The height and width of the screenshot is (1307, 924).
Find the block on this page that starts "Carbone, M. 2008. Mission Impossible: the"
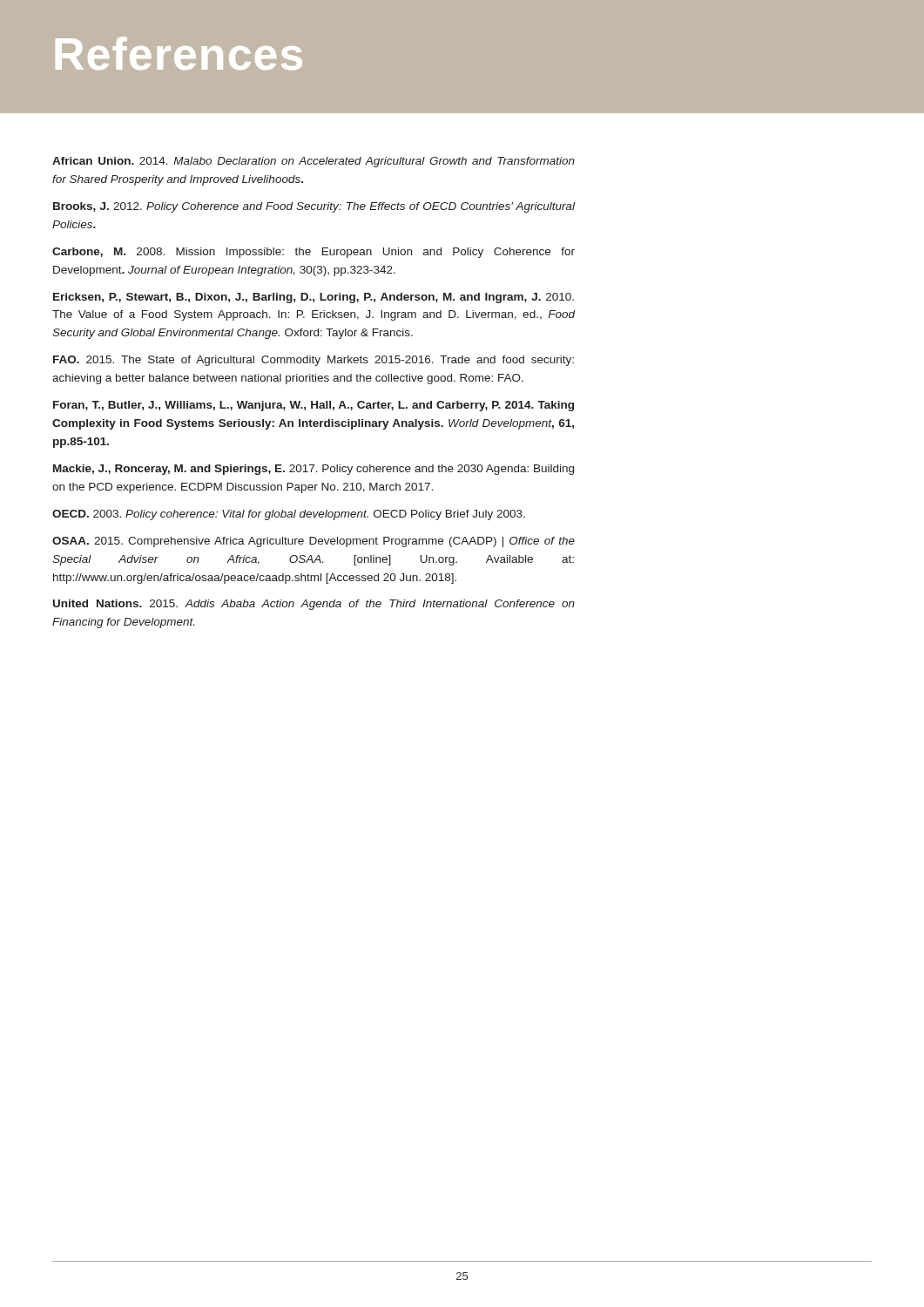(x=314, y=261)
